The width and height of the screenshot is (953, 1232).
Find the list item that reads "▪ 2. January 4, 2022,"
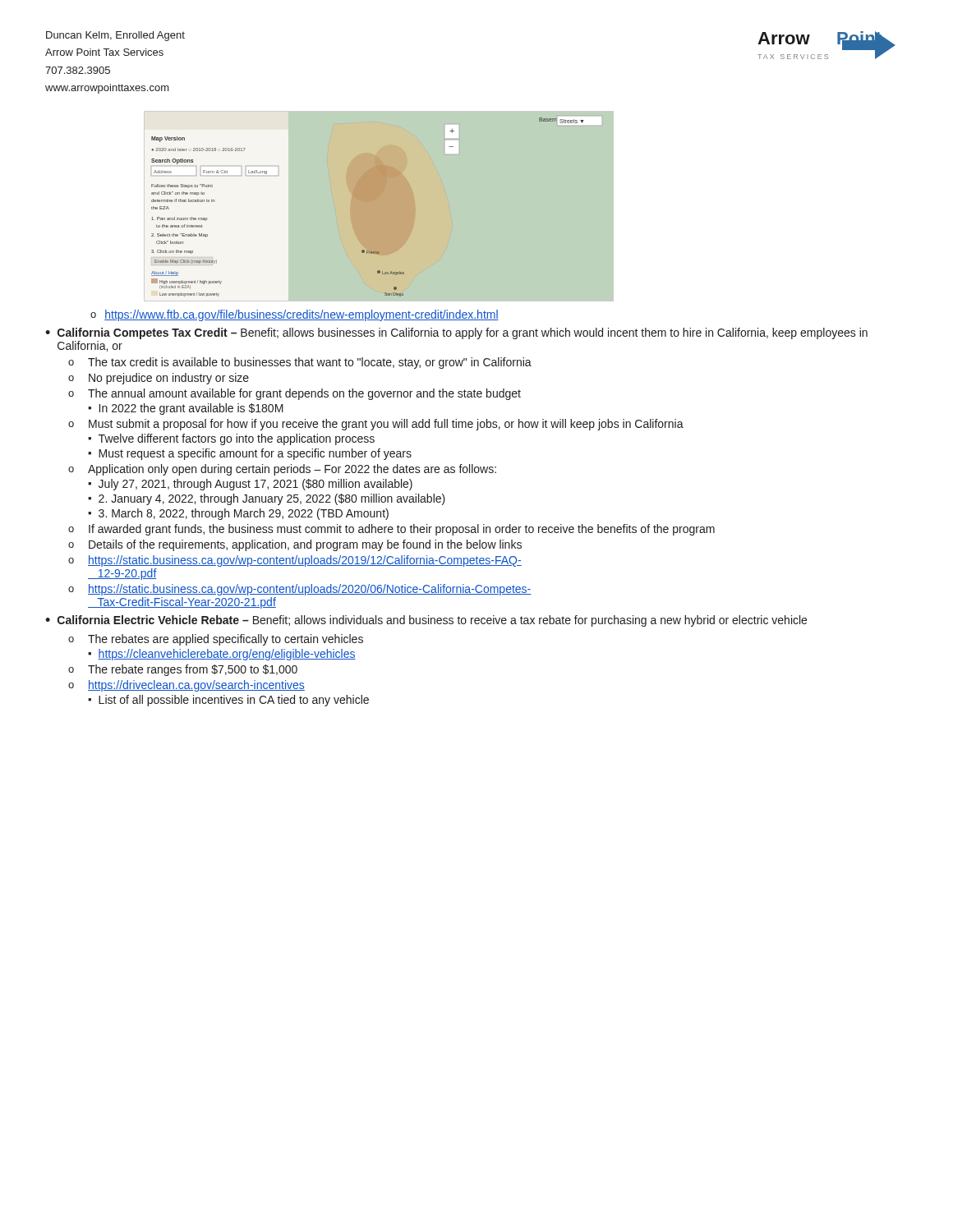point(267,499)
